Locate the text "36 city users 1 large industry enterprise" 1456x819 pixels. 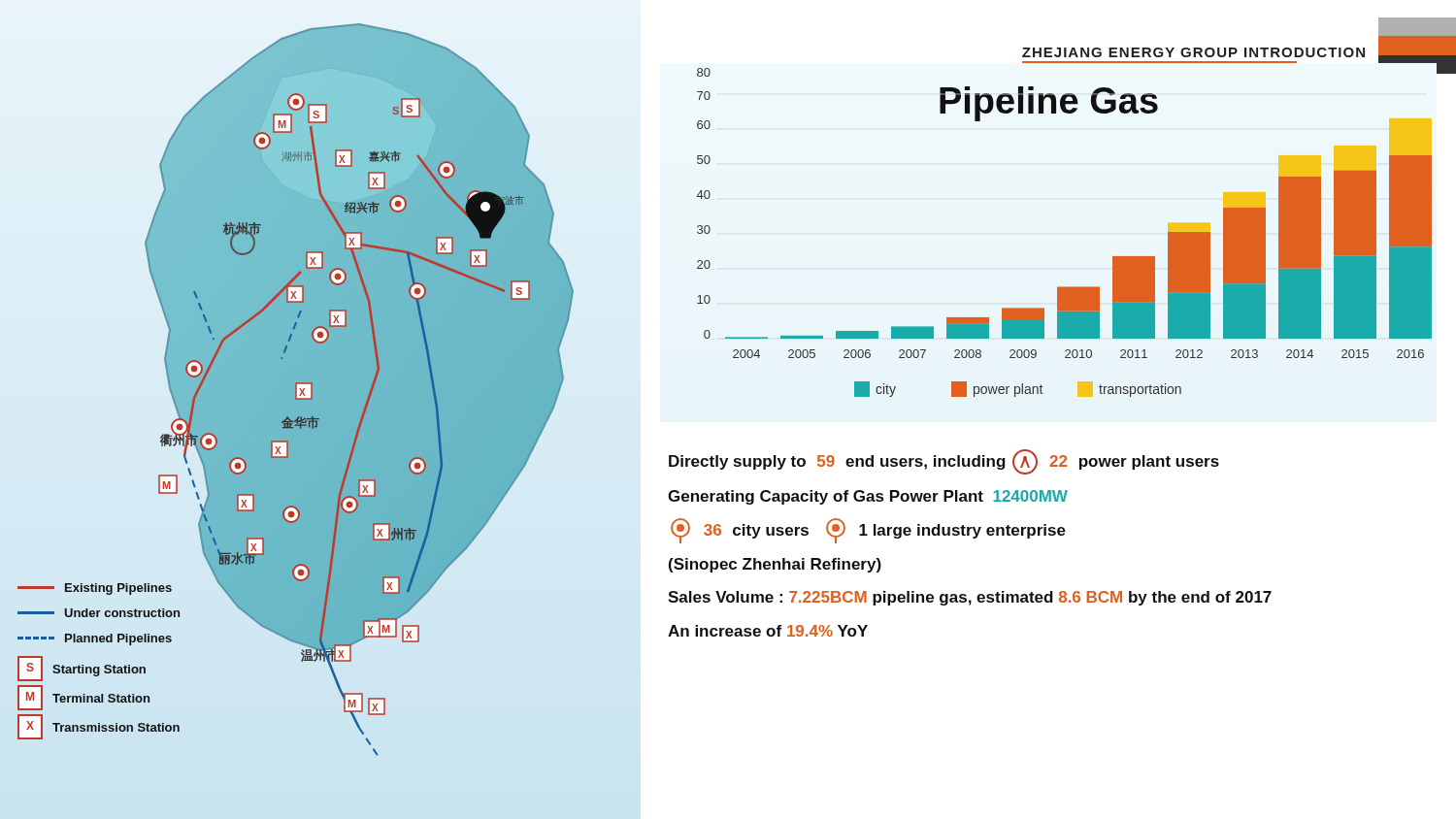pyautogui.click(x=867, y=531)
